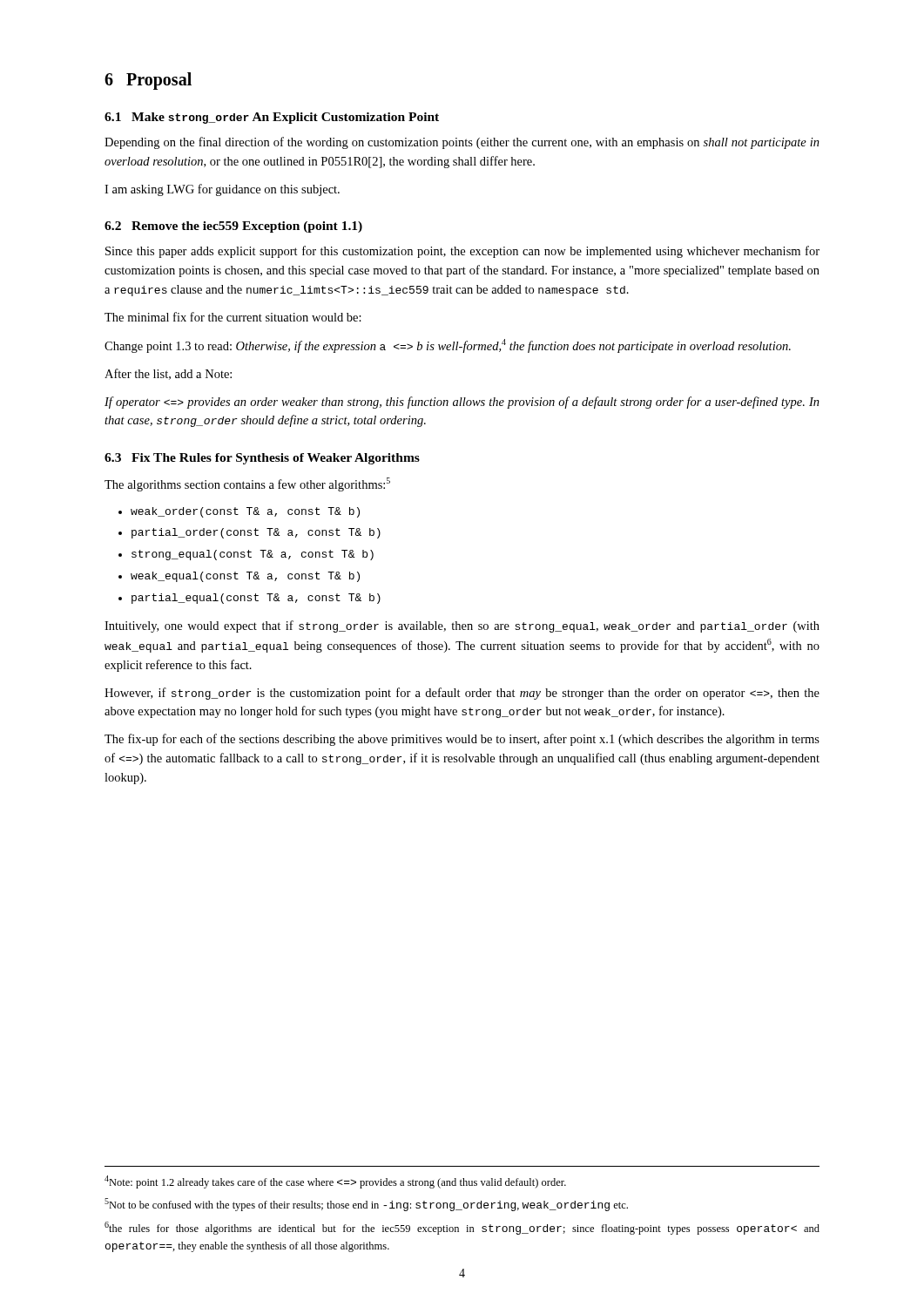Locate the text block starting "6the rules for those"
This screenshot has height=1307, width=924.
pyautogui.click(x=462, y=1236)
